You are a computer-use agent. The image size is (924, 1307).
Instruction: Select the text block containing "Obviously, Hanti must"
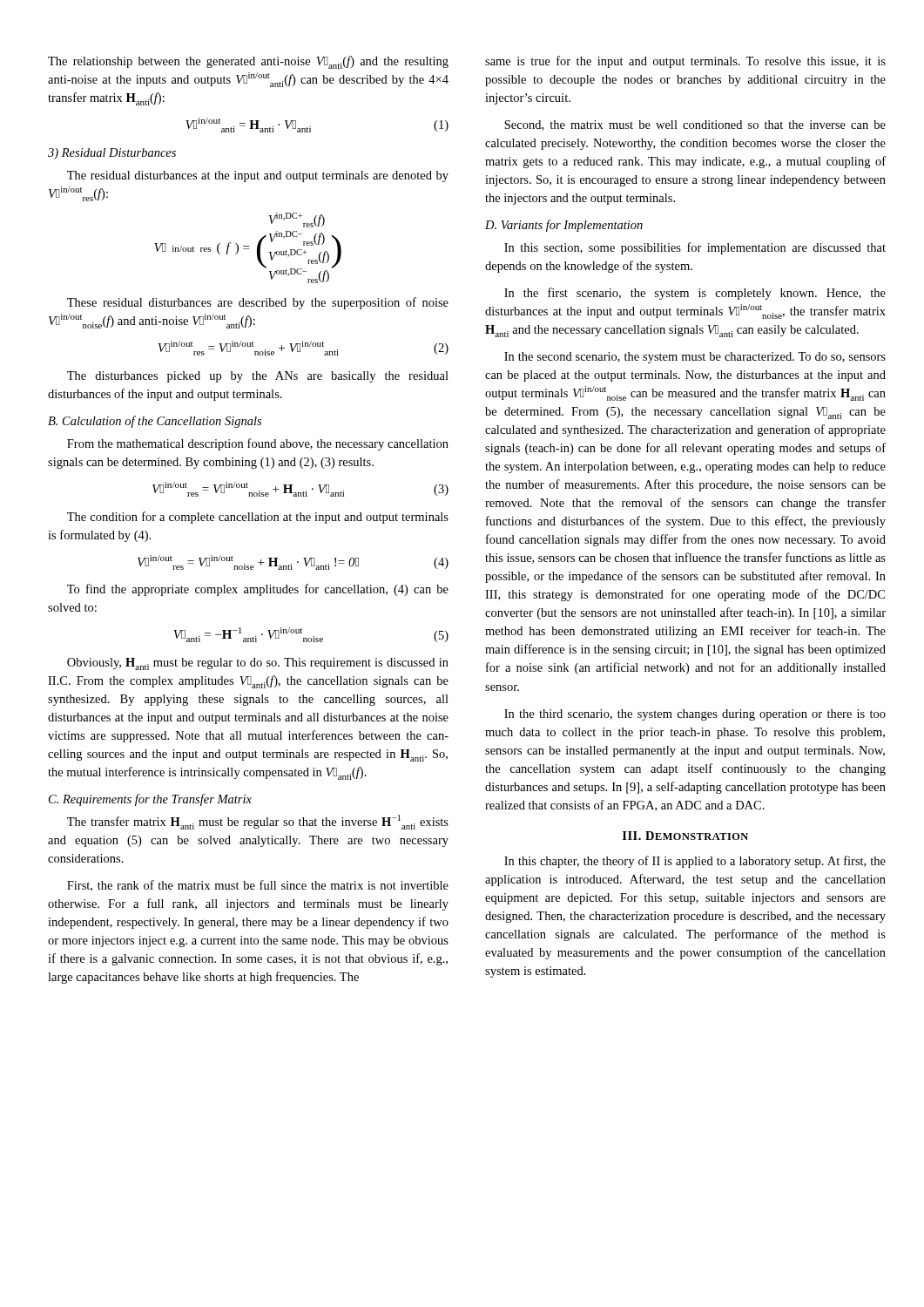(248, 719)
